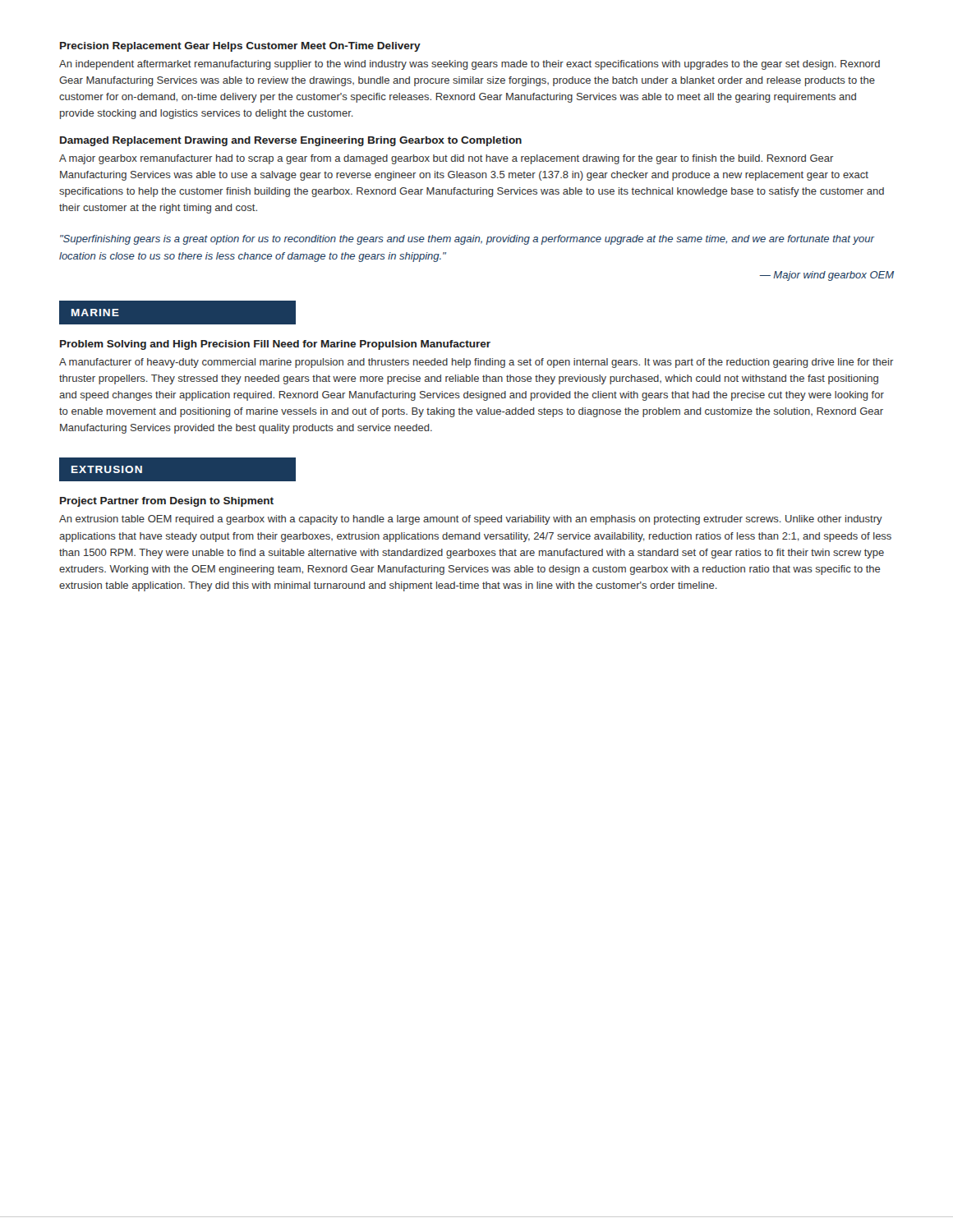
Task: Find the element starting "A manufacturer of heavy-duty commercial marine propulsion and"
Action: coord(476,395)
